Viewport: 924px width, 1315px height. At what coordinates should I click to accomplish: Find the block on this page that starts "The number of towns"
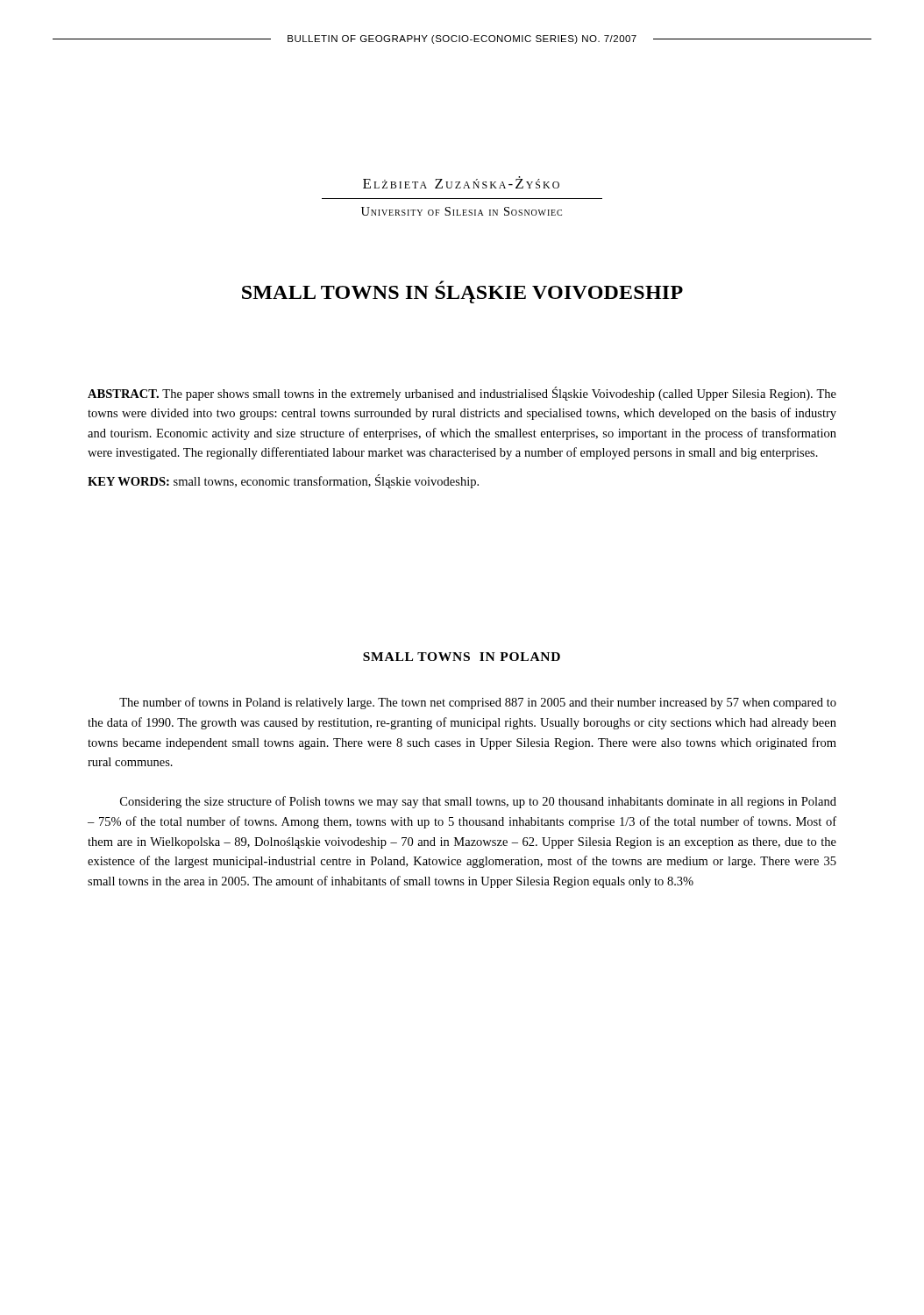462,732
